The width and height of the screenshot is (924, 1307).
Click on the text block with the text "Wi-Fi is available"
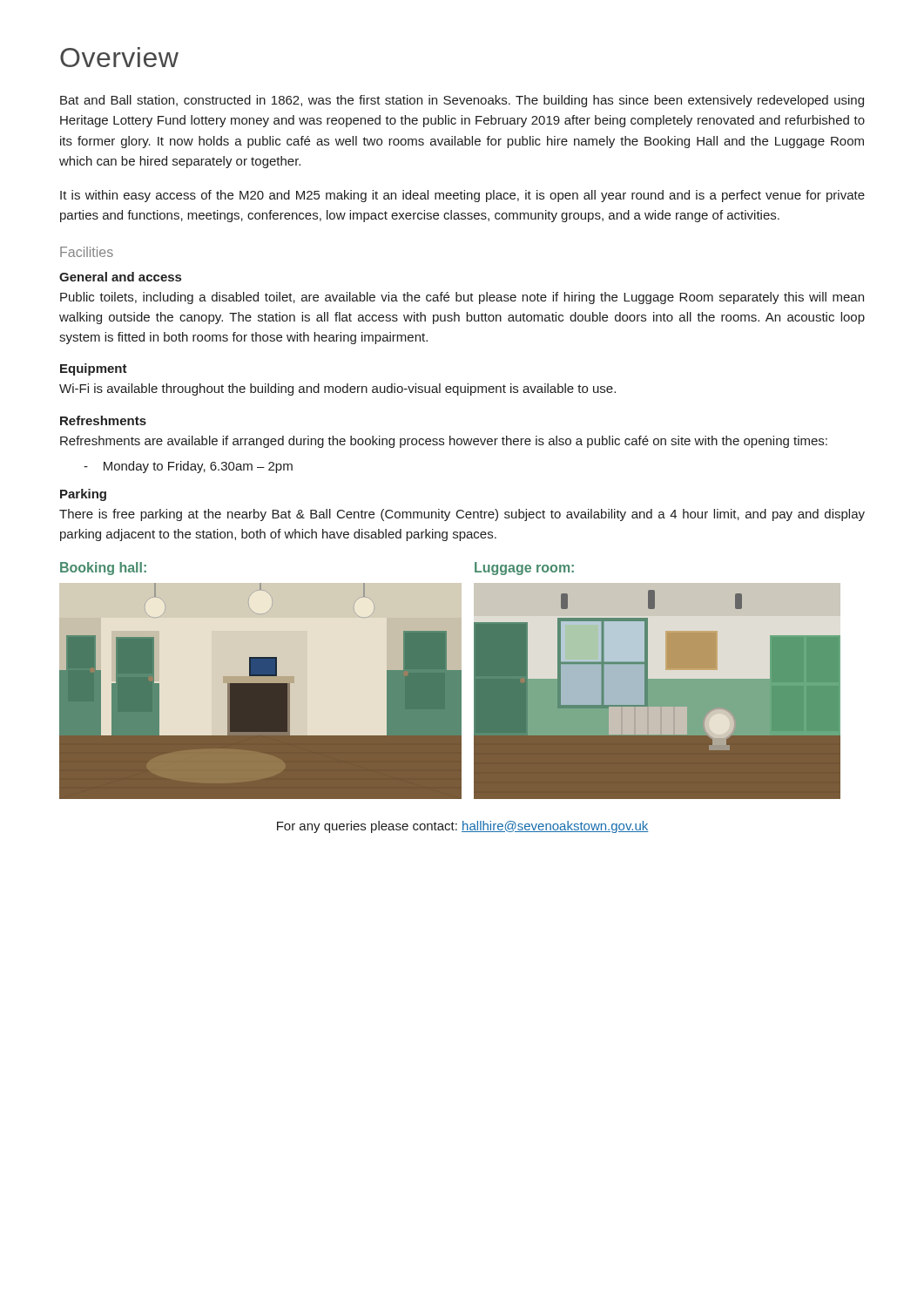click(x=338, y=388)
